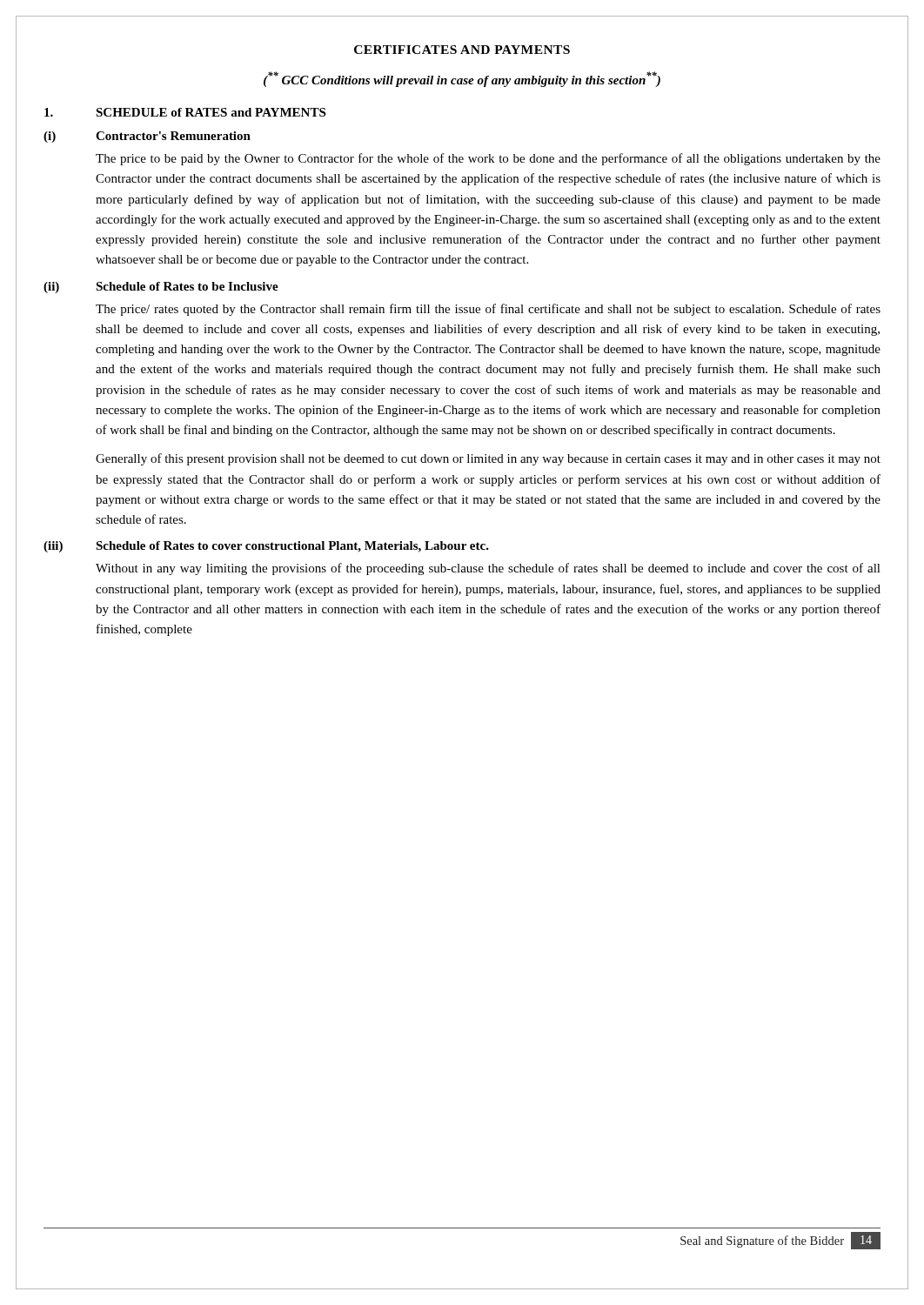Select the section header that reads "(ii) Schedule of Rates to"
The height and width of the screenshot is (1305, 924).
pyautogui.click(x=161, y=286)
